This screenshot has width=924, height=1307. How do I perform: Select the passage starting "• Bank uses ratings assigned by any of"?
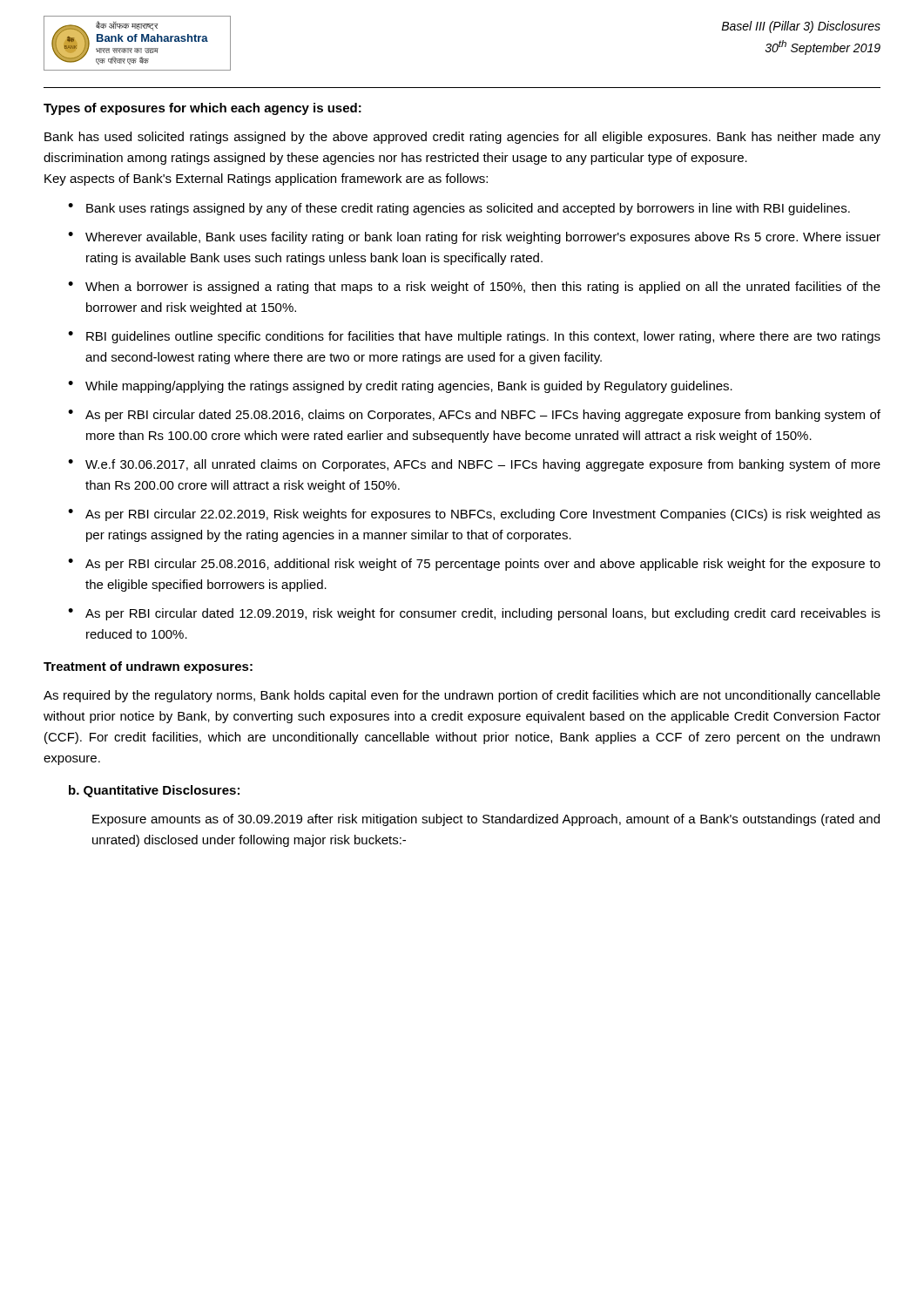[x=459, y=208]
